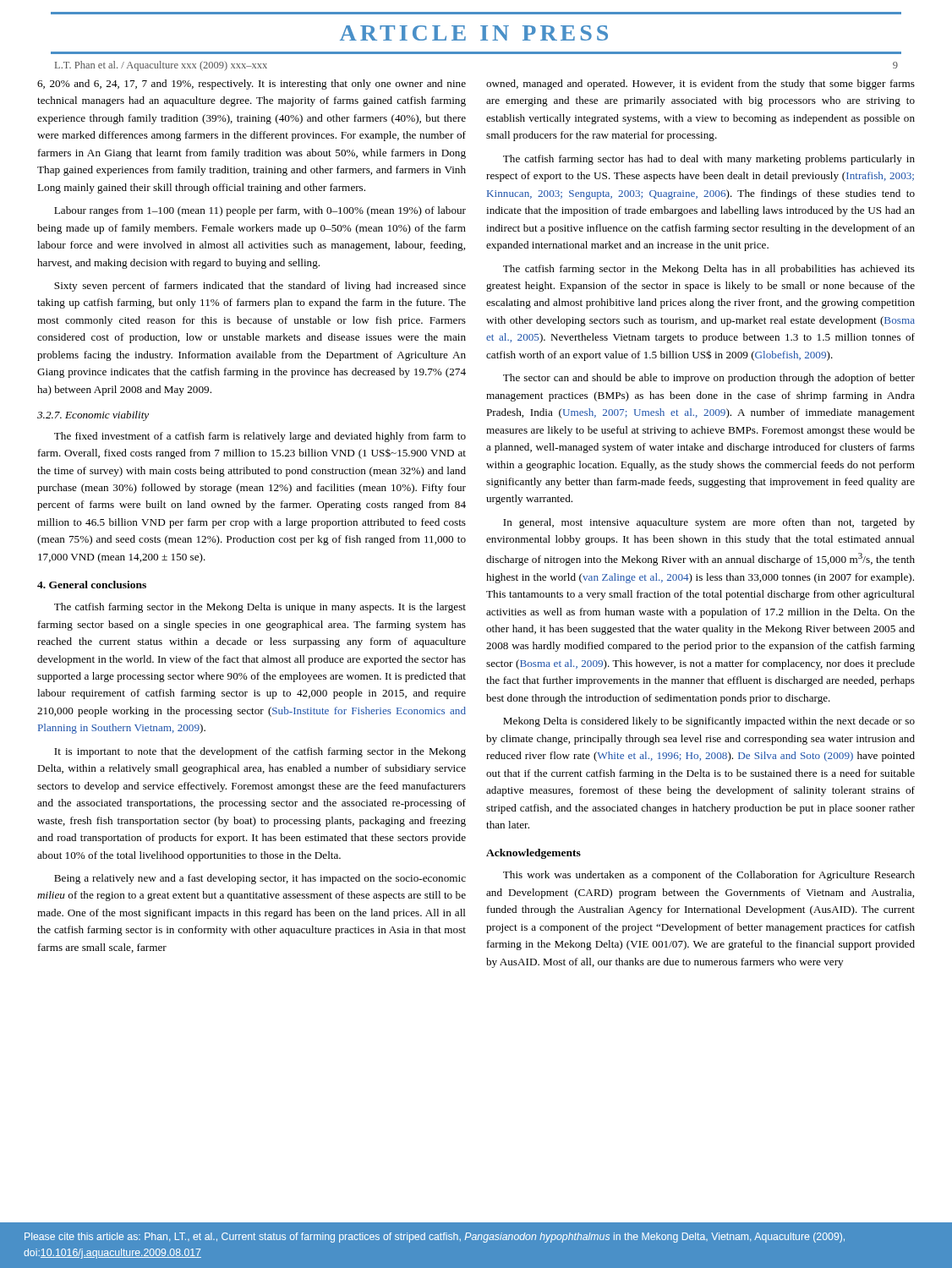The width and height of the screenshot is (952, 1268).
Task: Navigate to the text starting "Labour ranges from 1–100 (mean"
Action: [252, 236]
